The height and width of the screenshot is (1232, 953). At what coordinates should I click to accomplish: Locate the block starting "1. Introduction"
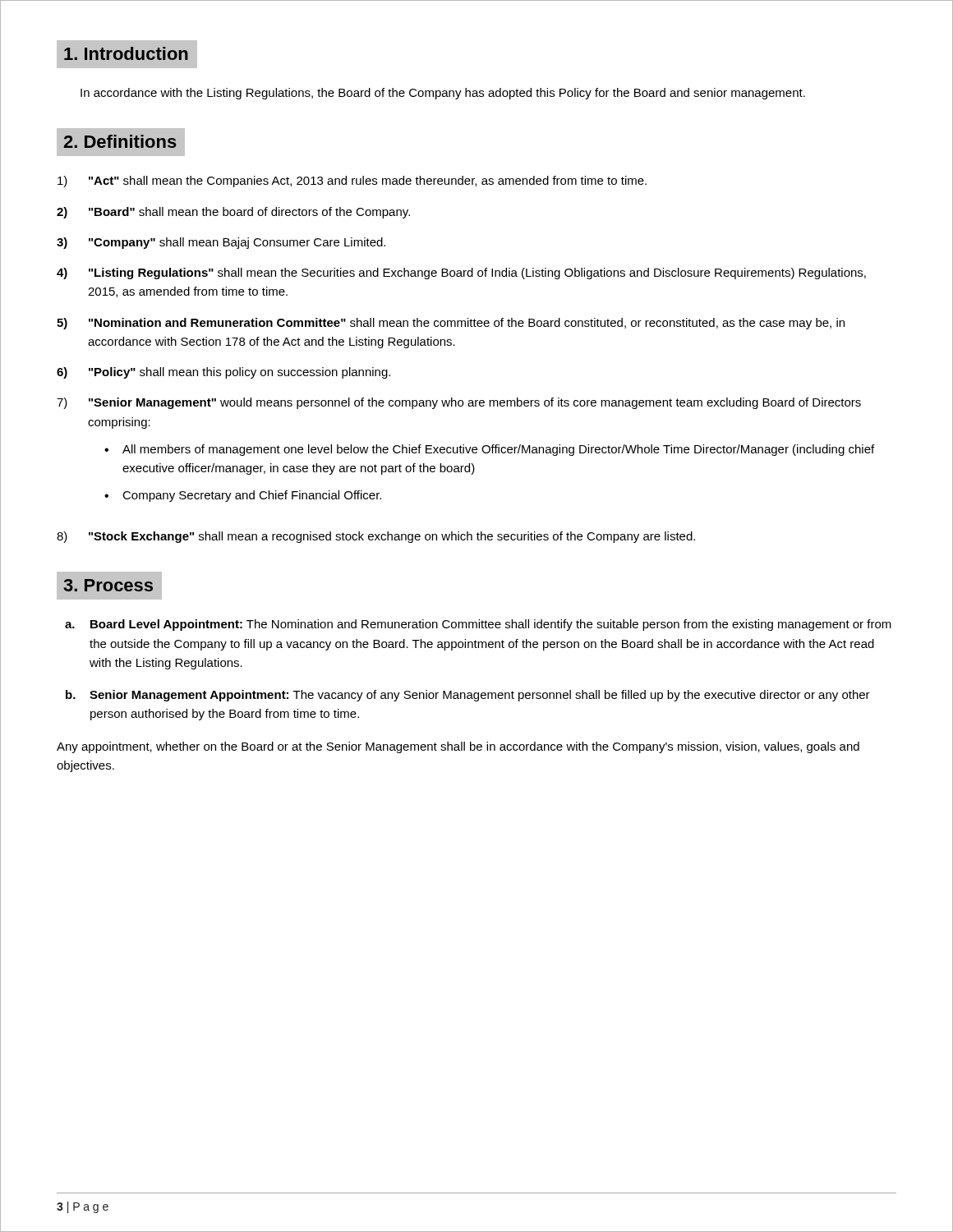127,54
